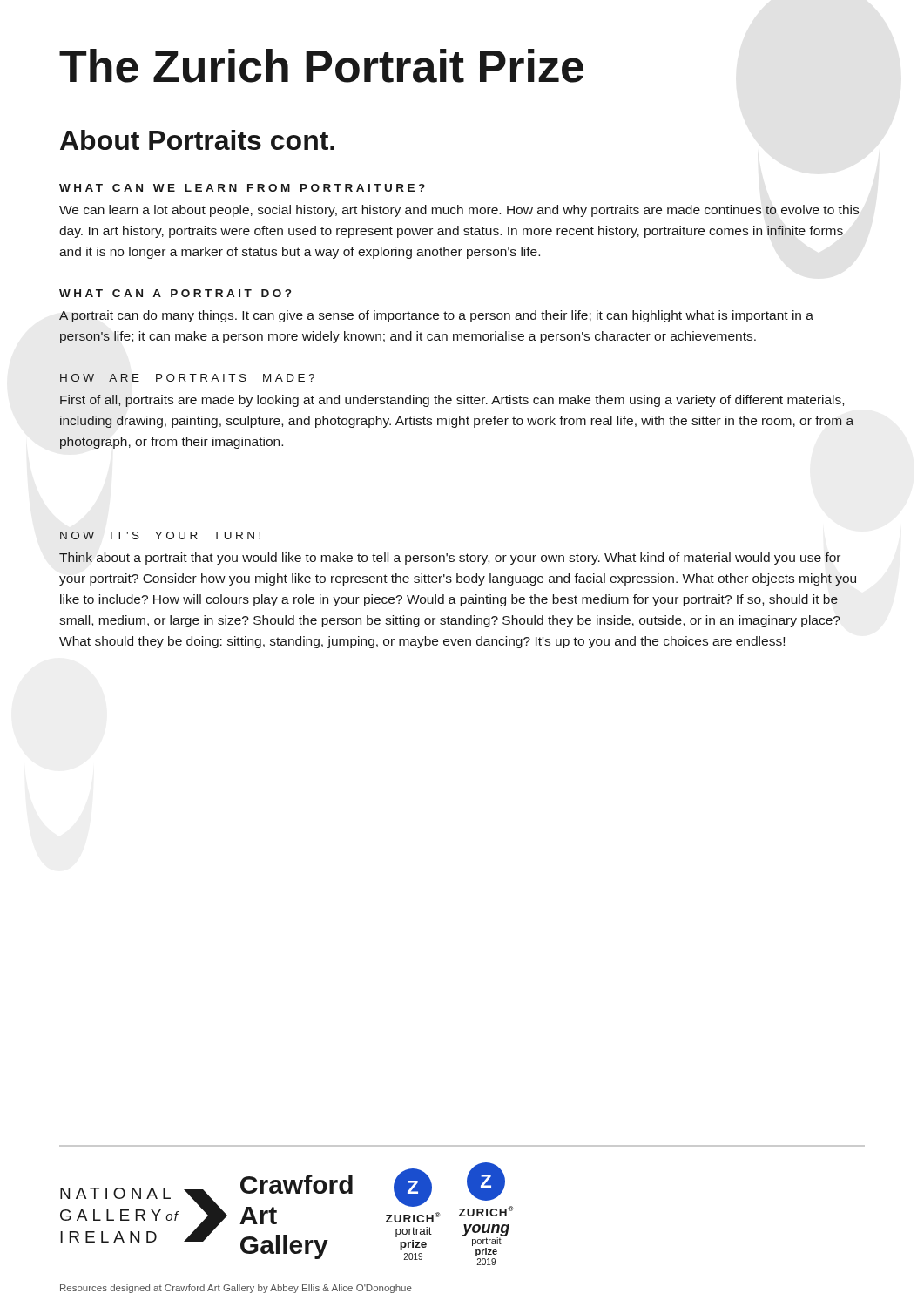924x1307 pixels.
Task: Click on the element starting "We can learn a lot about people, social"
Action: point(462,231)
